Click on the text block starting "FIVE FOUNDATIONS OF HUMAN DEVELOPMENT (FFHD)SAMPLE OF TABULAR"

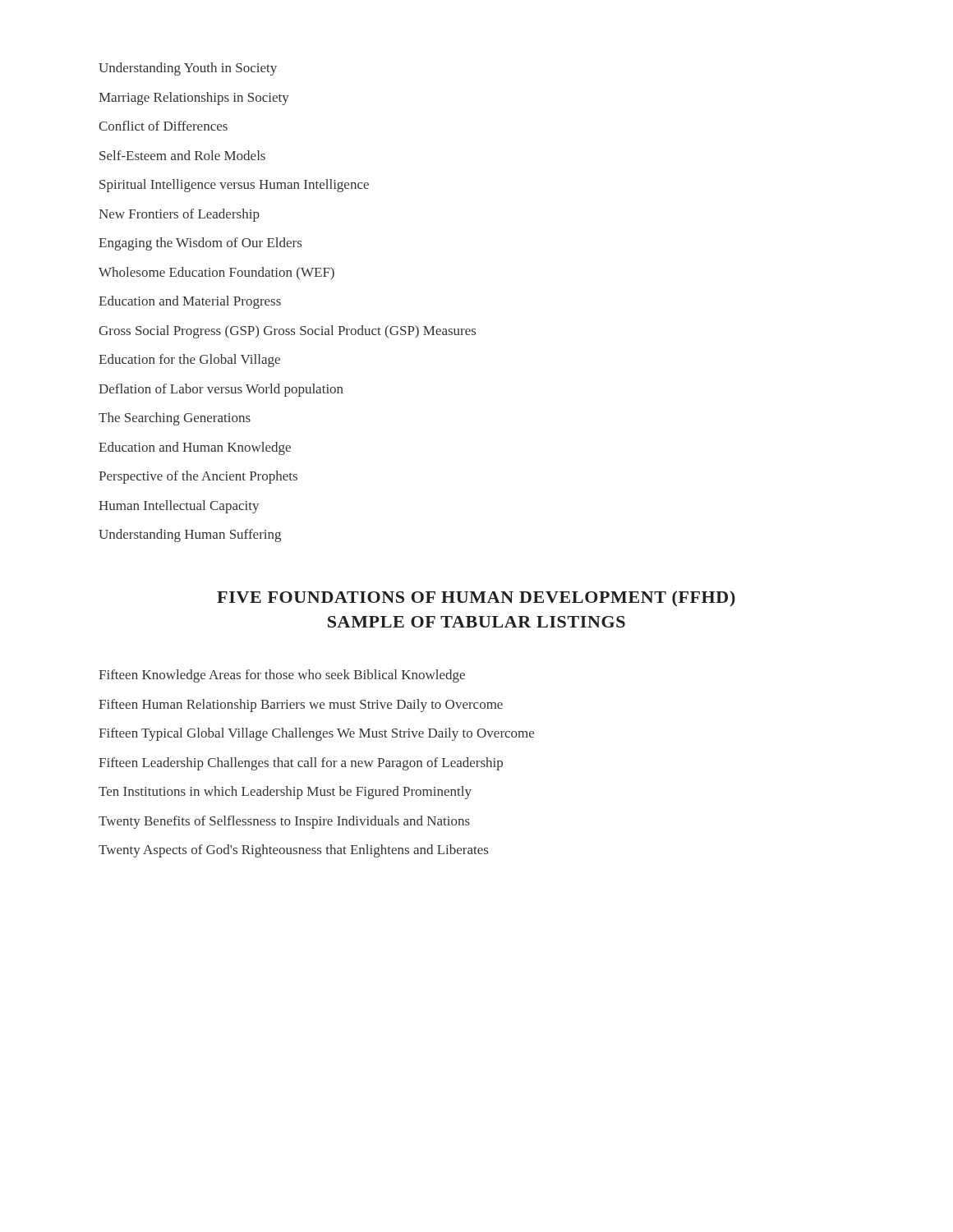tap(476, 610)
